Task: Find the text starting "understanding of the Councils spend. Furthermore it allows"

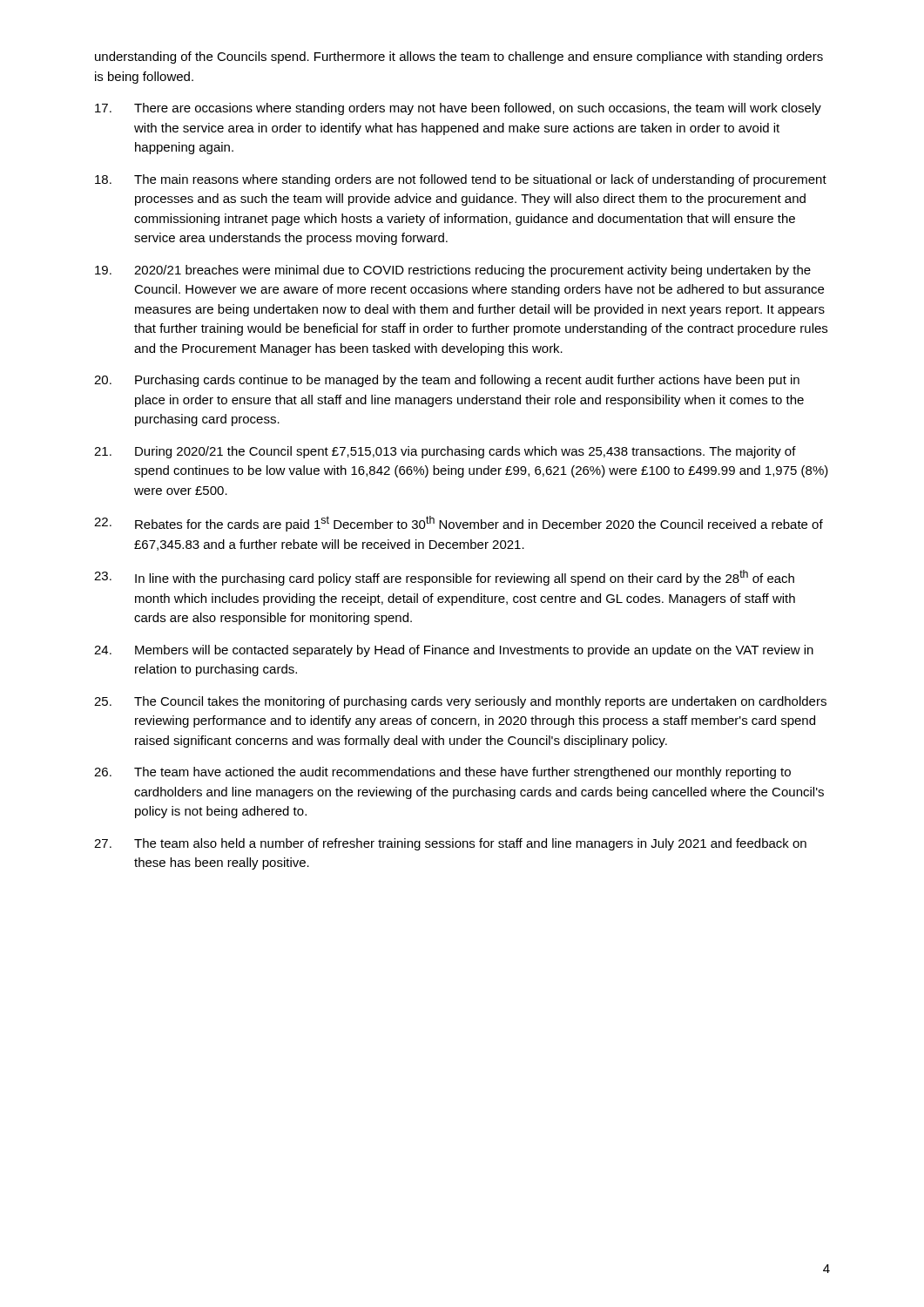Action: coord(459,66)
